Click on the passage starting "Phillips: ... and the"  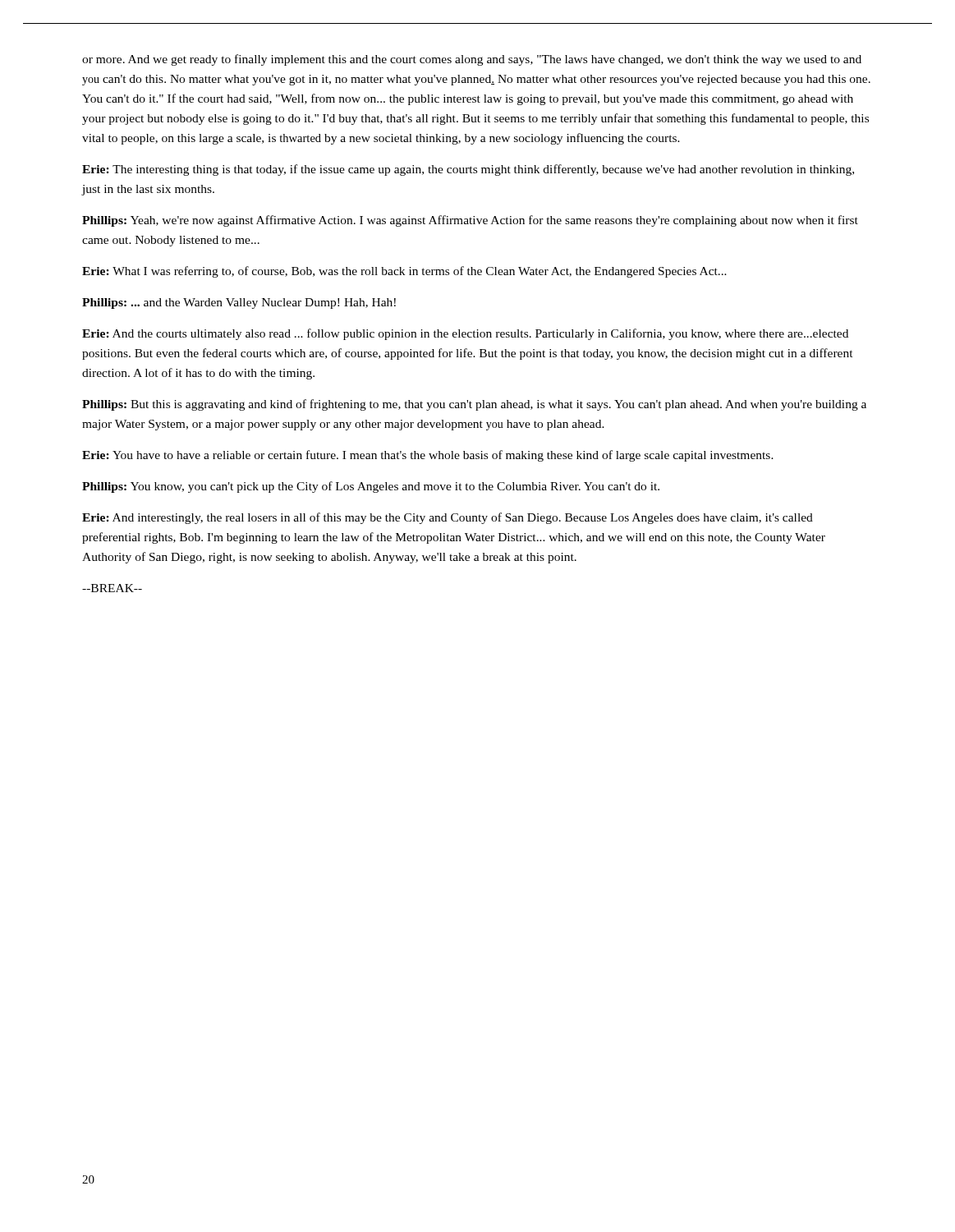[240, 302]
